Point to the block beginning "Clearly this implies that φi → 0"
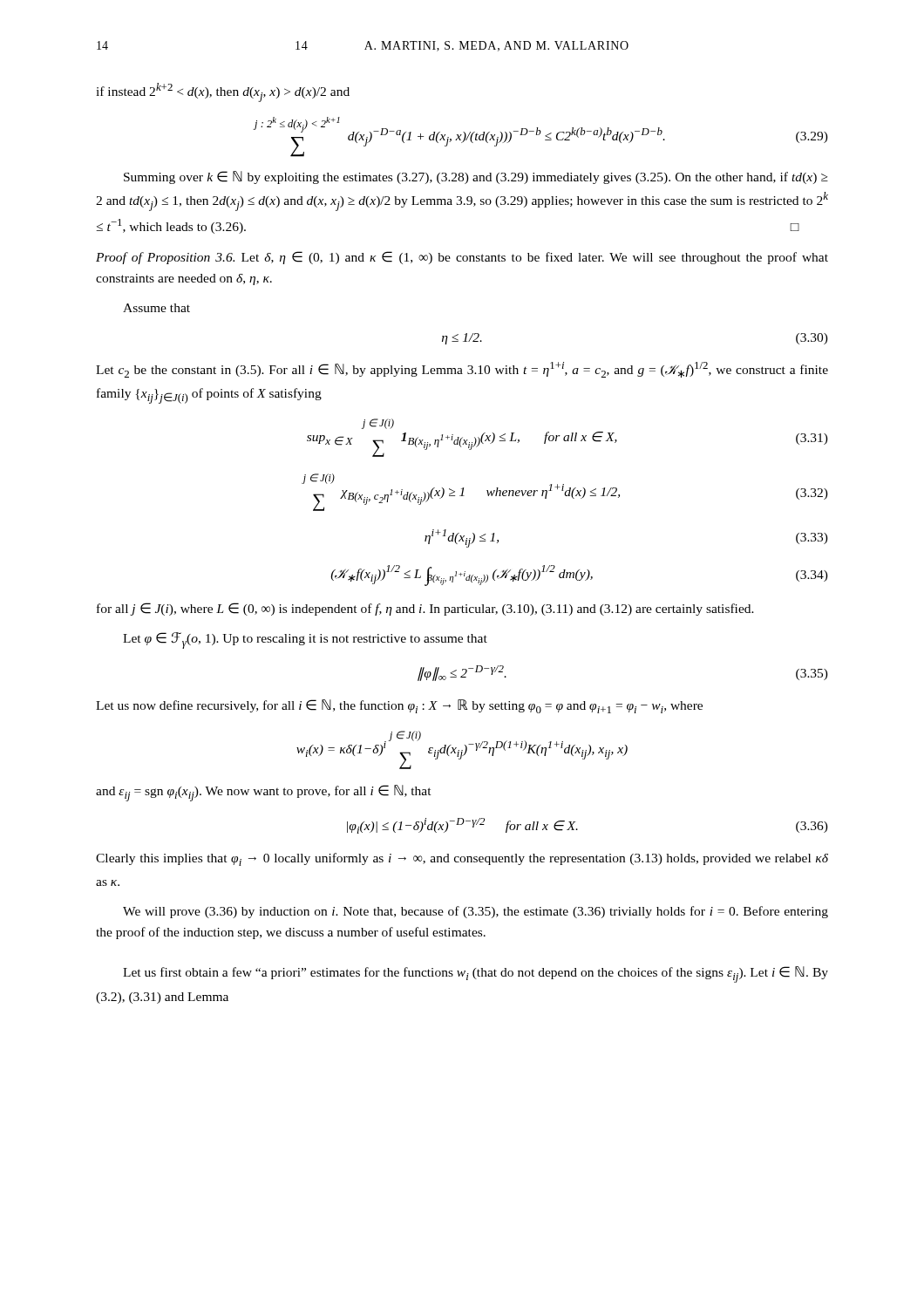The height and width of the screenshot is (1308, 924). pos(462,895)
